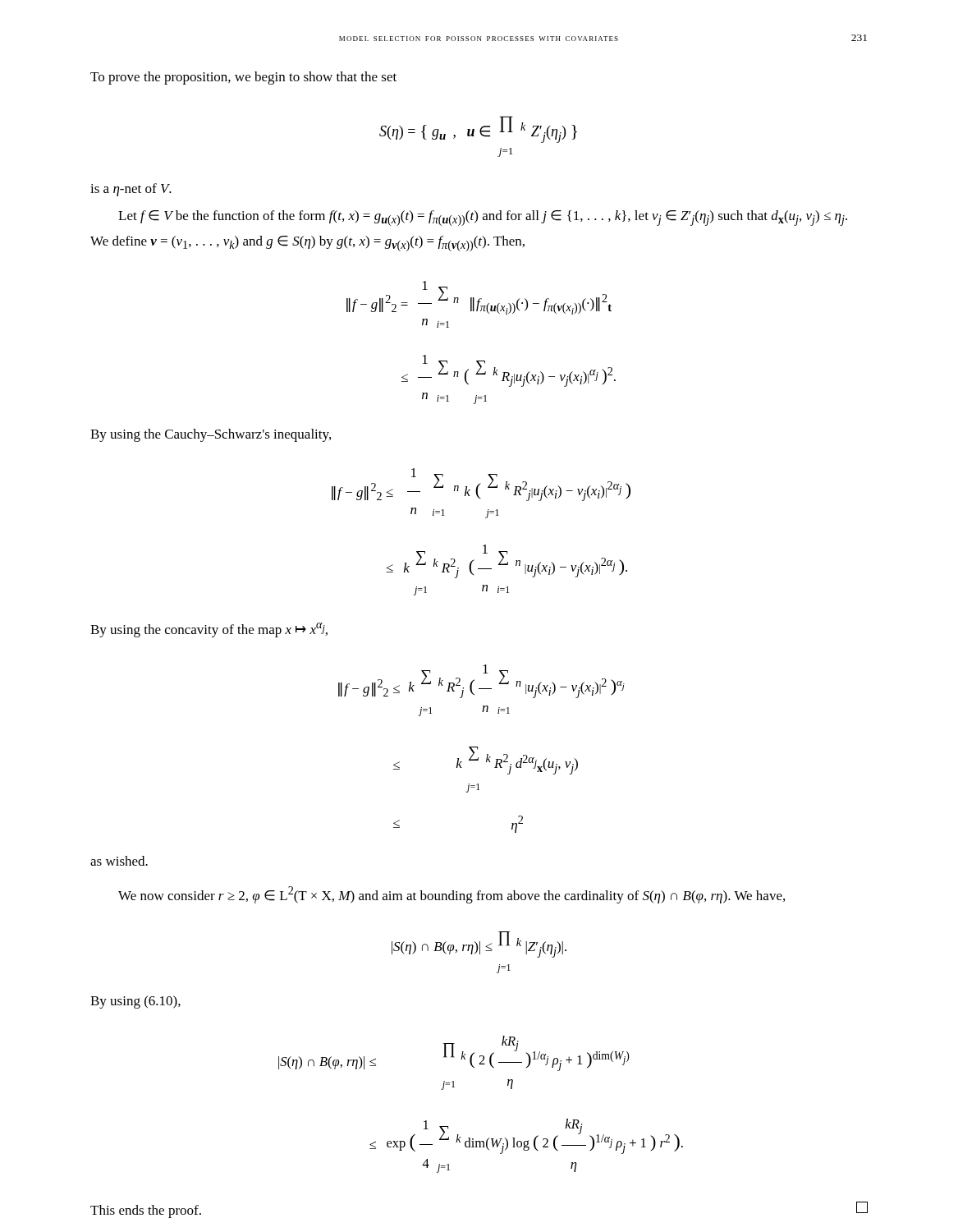Navigate to the passage starting "‖f − g‖22 ≤ k"
Viewport: 958px width, 1232px height.
pos(479,747)
